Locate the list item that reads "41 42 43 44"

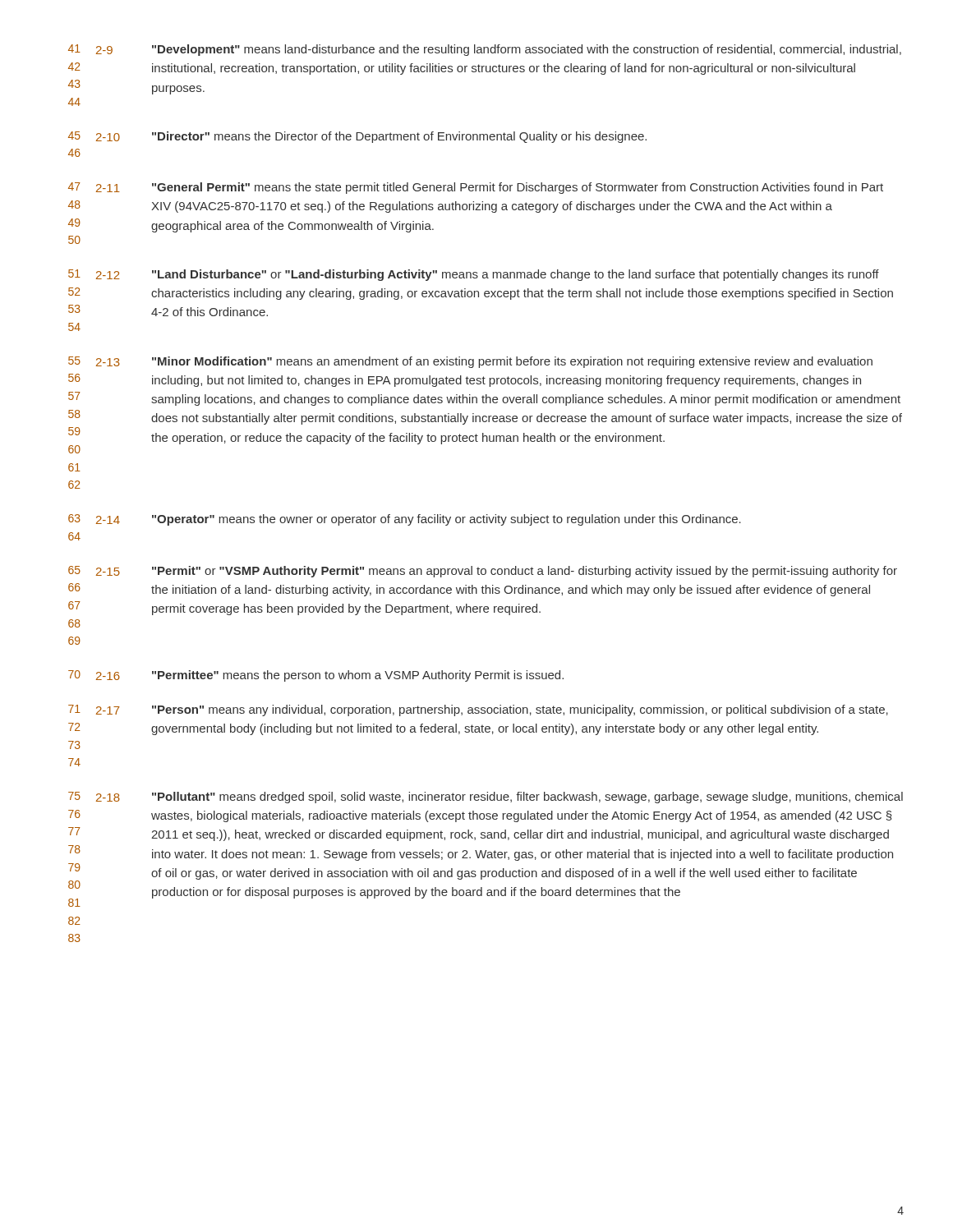476,75
